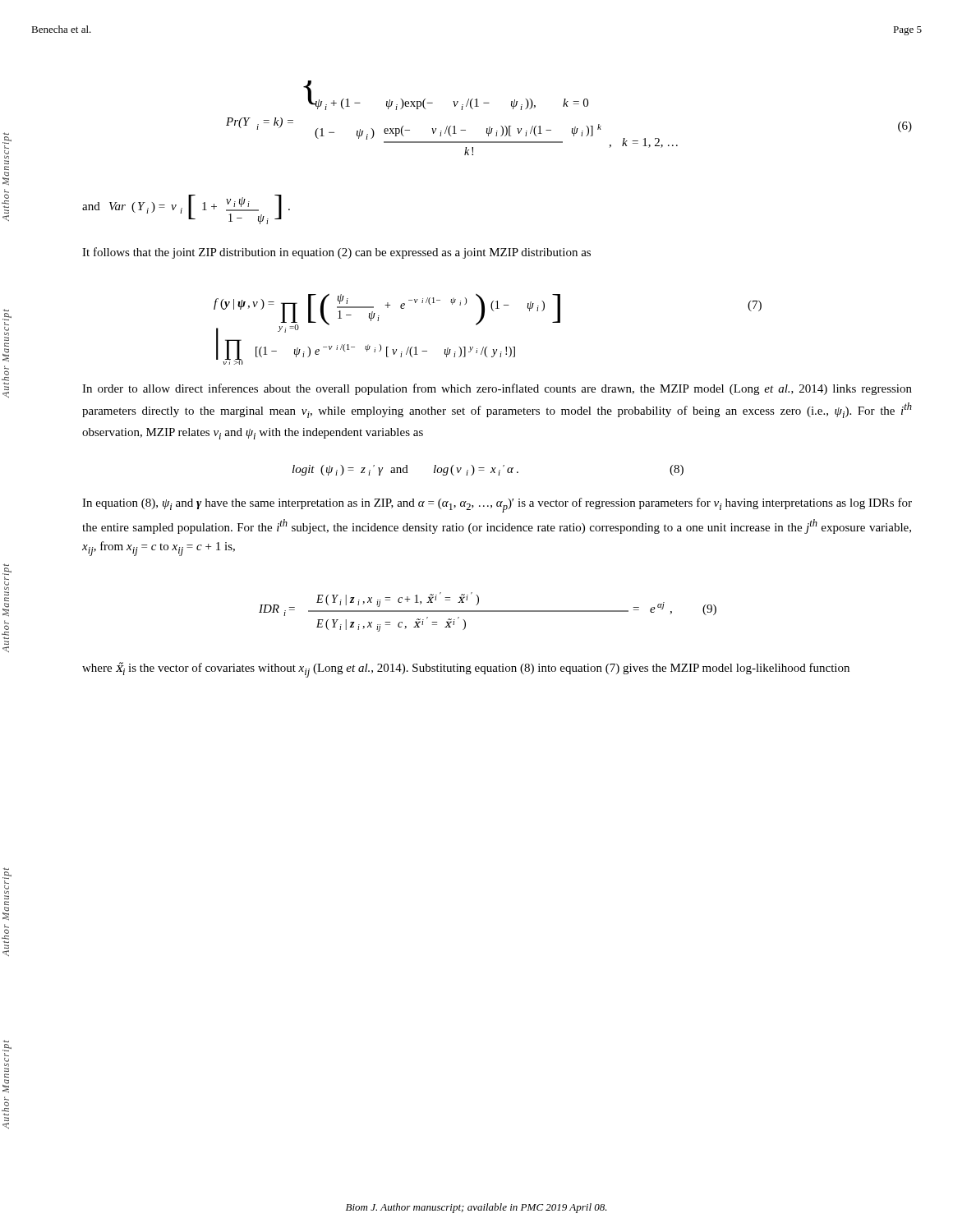This screenshot has width=953, height=1232.
Task: Locate the element starting "Pr(Y i = k)"
Action: (x=565, y=126)
